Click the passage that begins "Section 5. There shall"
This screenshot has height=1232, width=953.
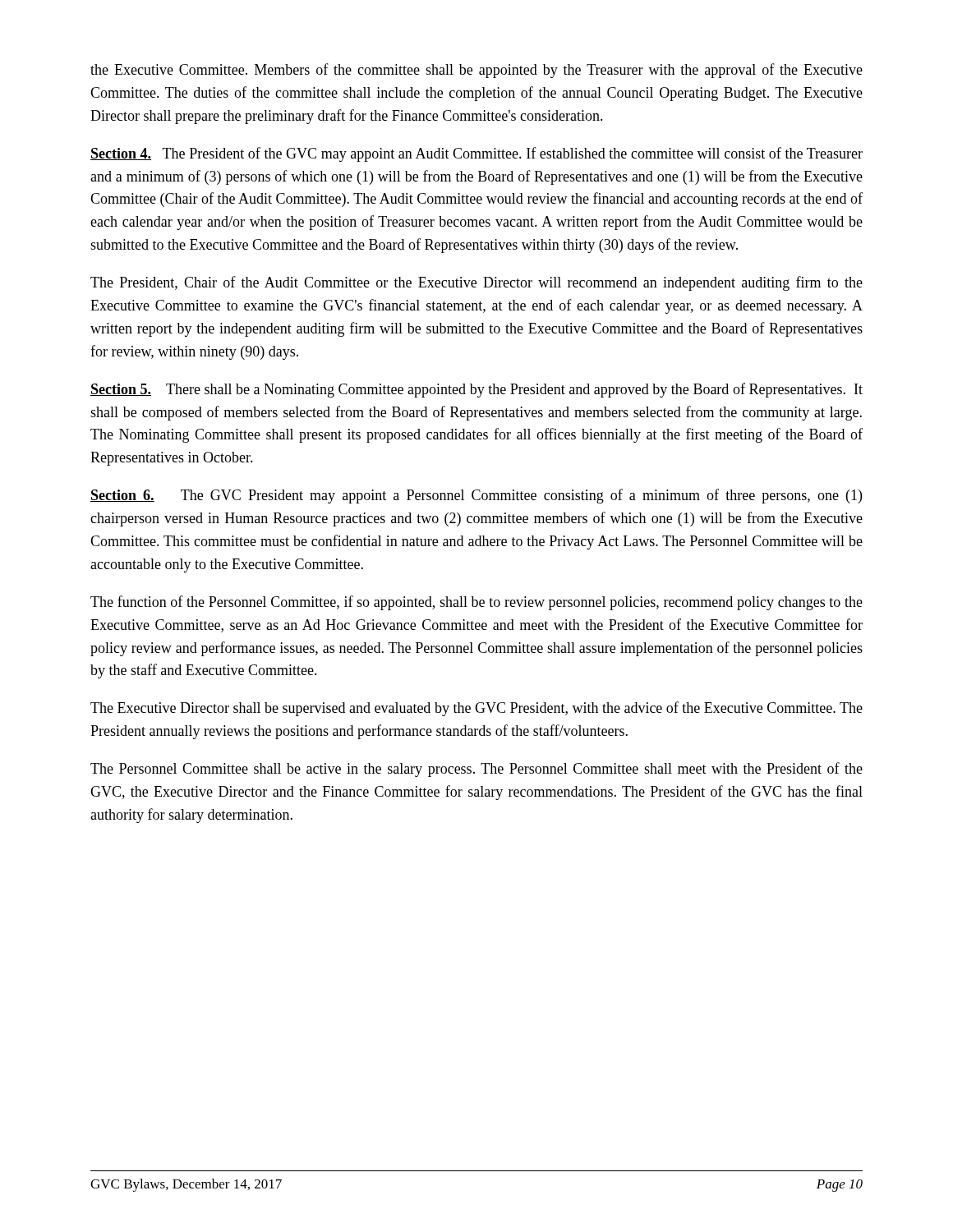click(x=476, y=424)
